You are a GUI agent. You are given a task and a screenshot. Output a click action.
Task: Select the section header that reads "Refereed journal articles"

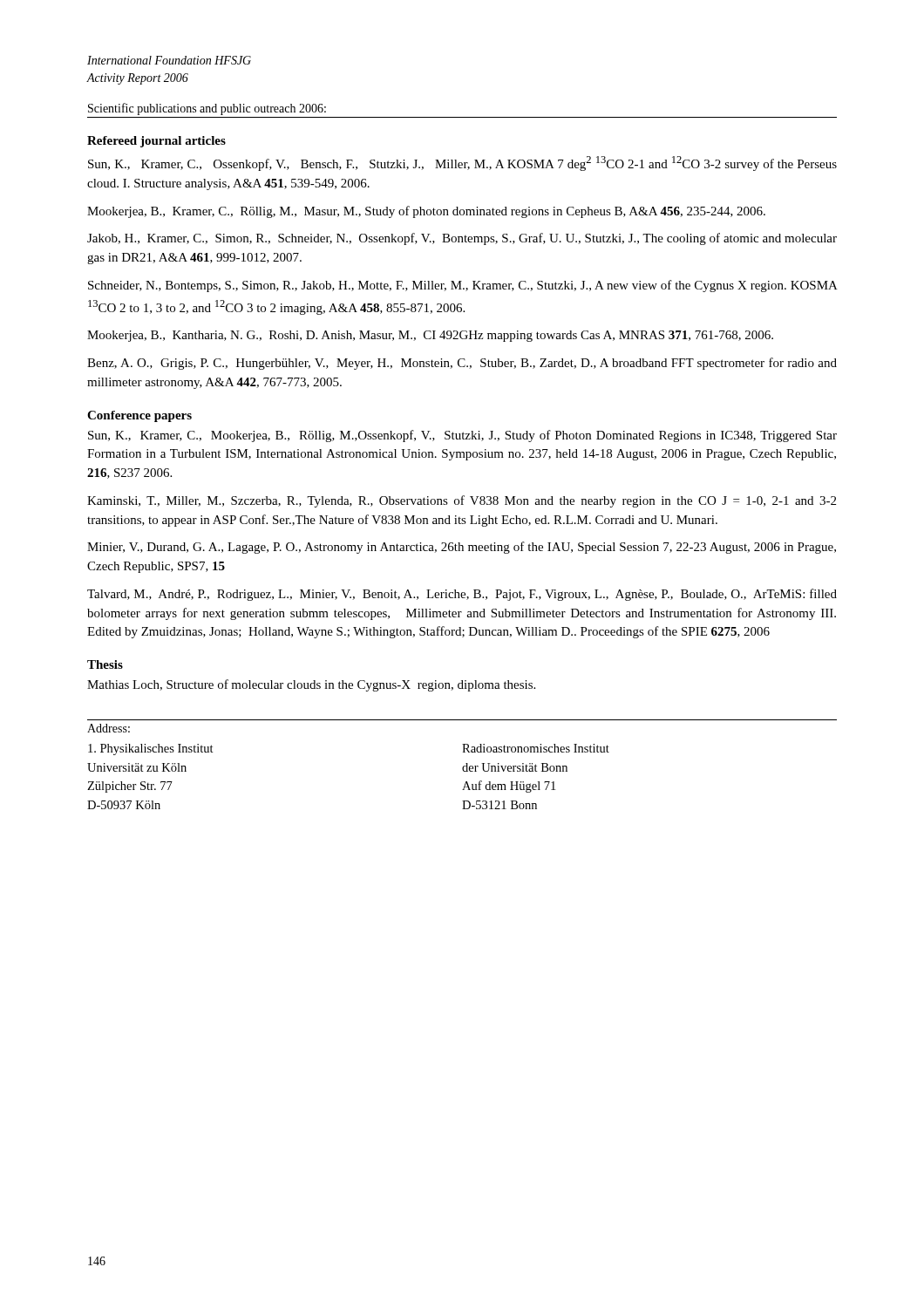click(x=156, y=141)
